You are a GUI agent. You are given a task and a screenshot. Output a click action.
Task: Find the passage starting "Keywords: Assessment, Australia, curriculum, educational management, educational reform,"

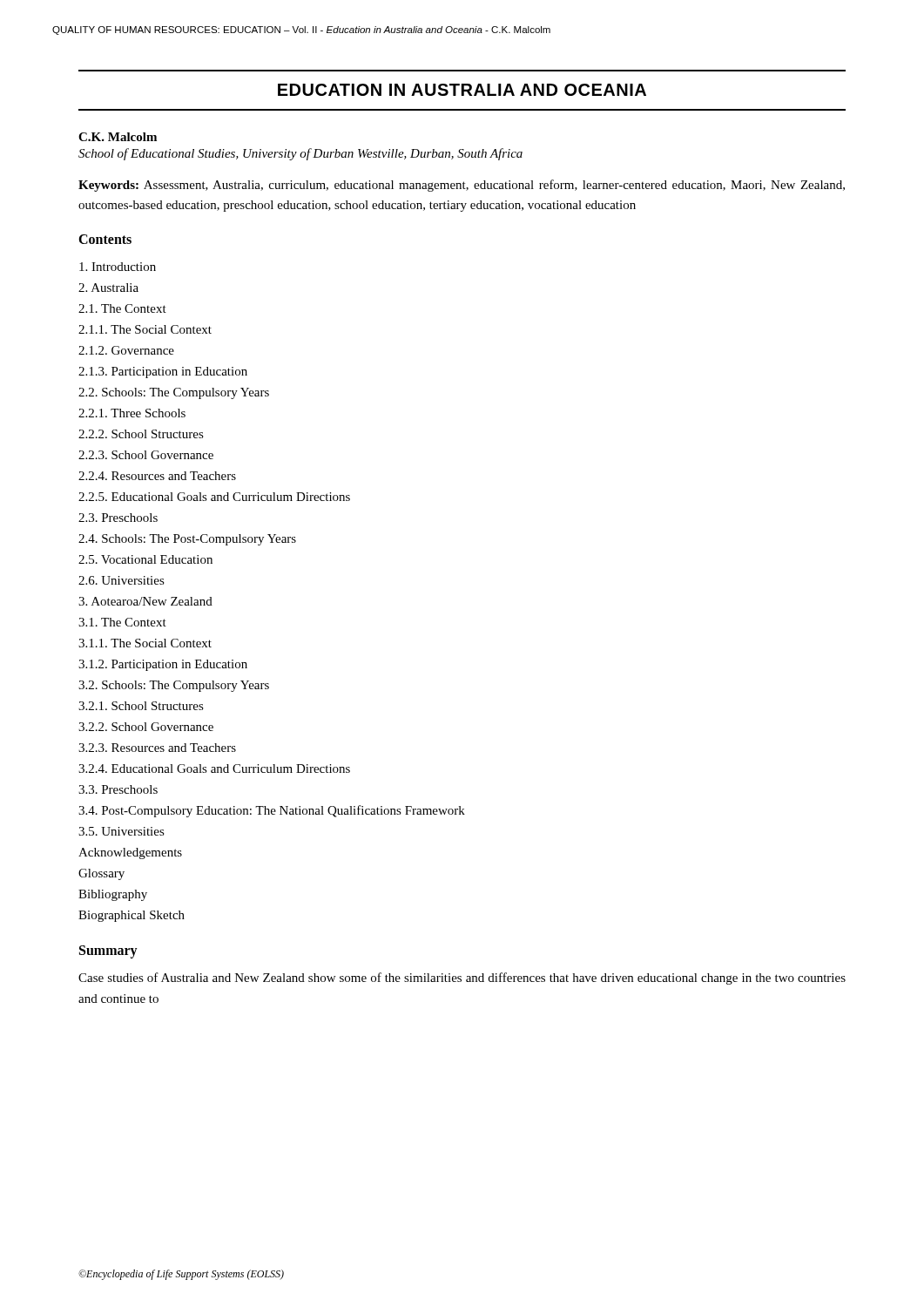[x=462, y=195]
